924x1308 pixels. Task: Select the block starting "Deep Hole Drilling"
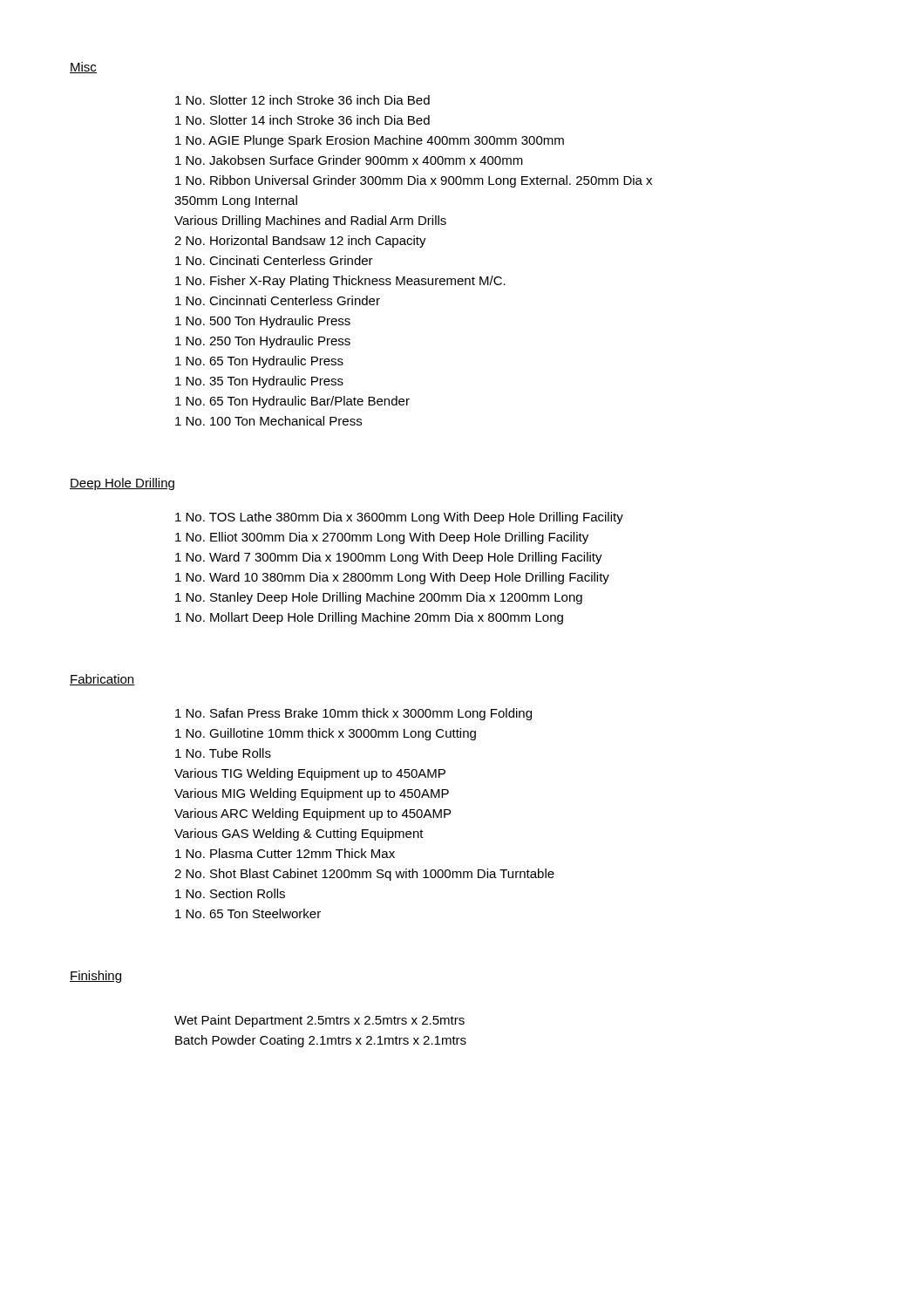pyautogui.click(x=122, y=483)
